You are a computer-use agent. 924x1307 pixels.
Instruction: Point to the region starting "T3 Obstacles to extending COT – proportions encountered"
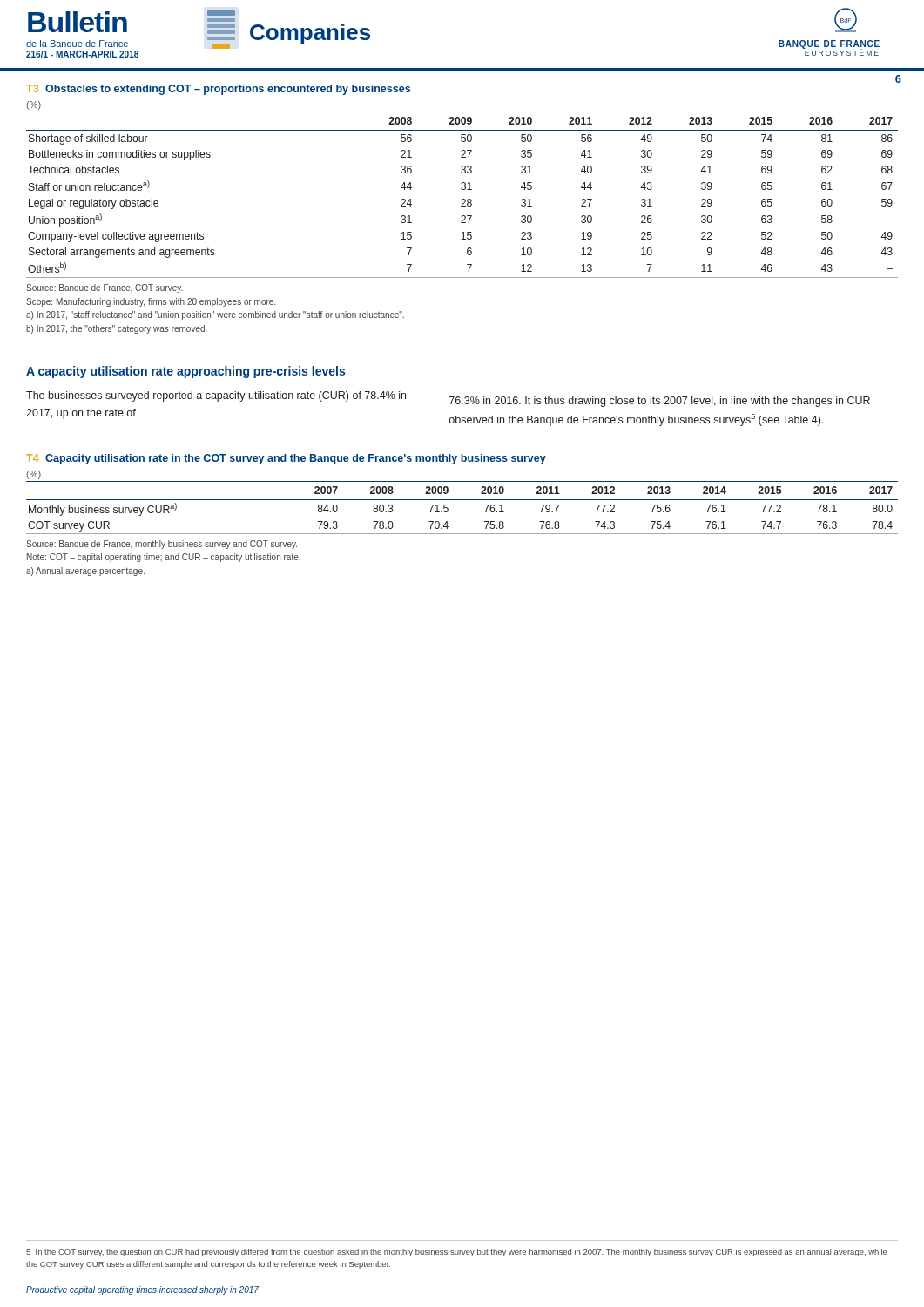pos(218,89)
